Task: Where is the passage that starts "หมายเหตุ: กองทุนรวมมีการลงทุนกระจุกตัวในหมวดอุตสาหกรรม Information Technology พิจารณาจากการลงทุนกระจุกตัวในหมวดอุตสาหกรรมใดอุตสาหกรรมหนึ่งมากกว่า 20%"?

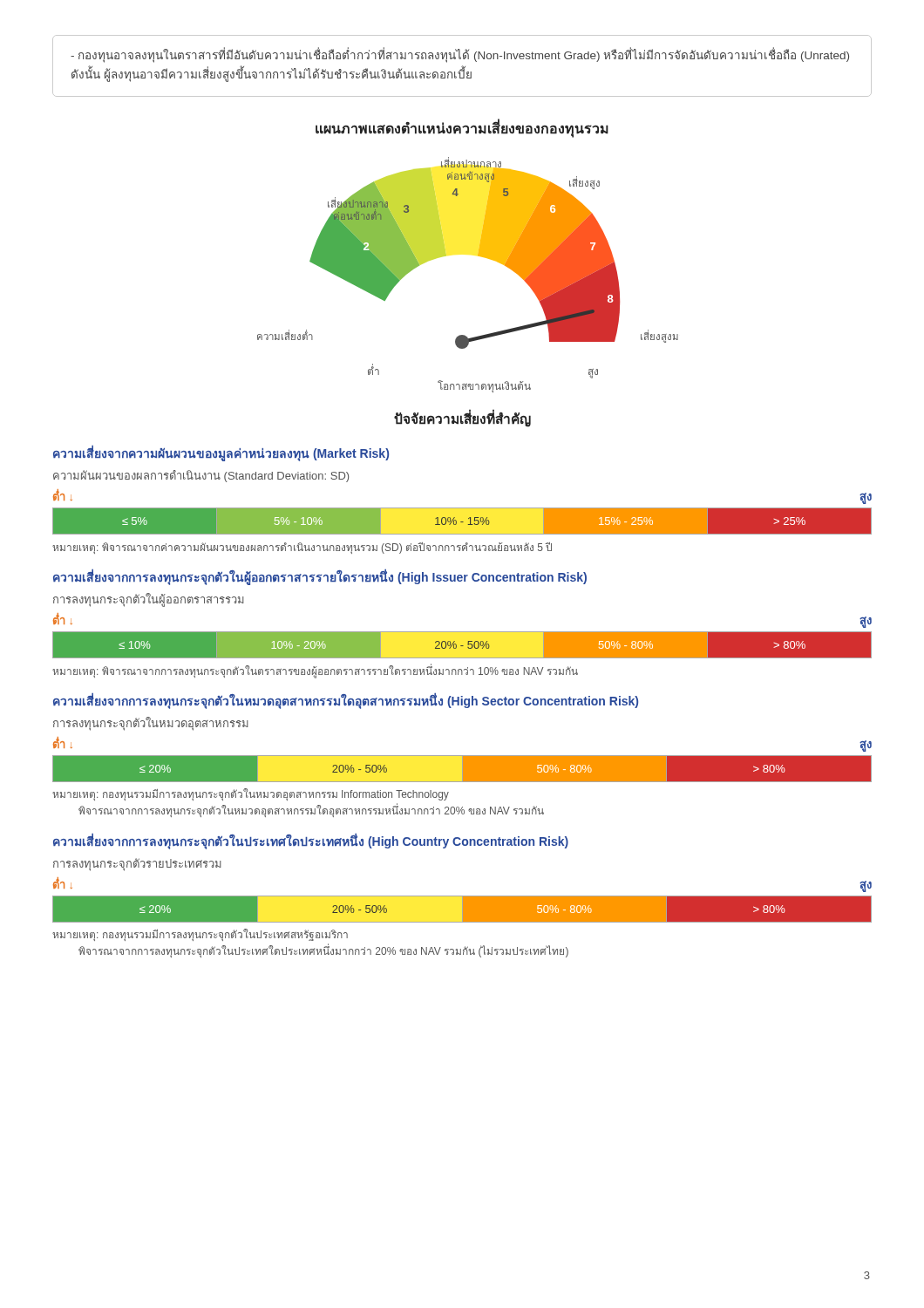Action: pos(298,804)
